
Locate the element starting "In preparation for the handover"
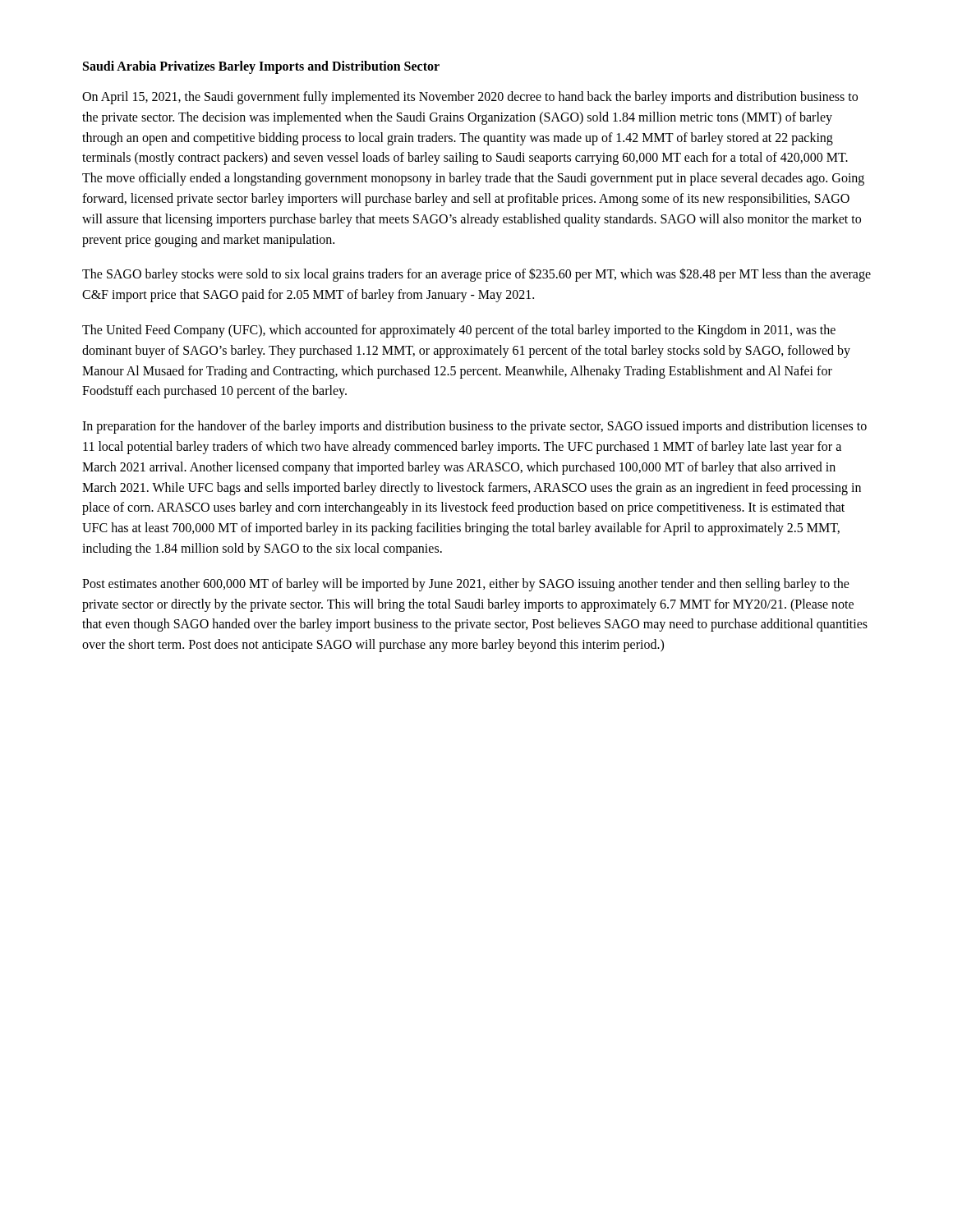(474, 487)
